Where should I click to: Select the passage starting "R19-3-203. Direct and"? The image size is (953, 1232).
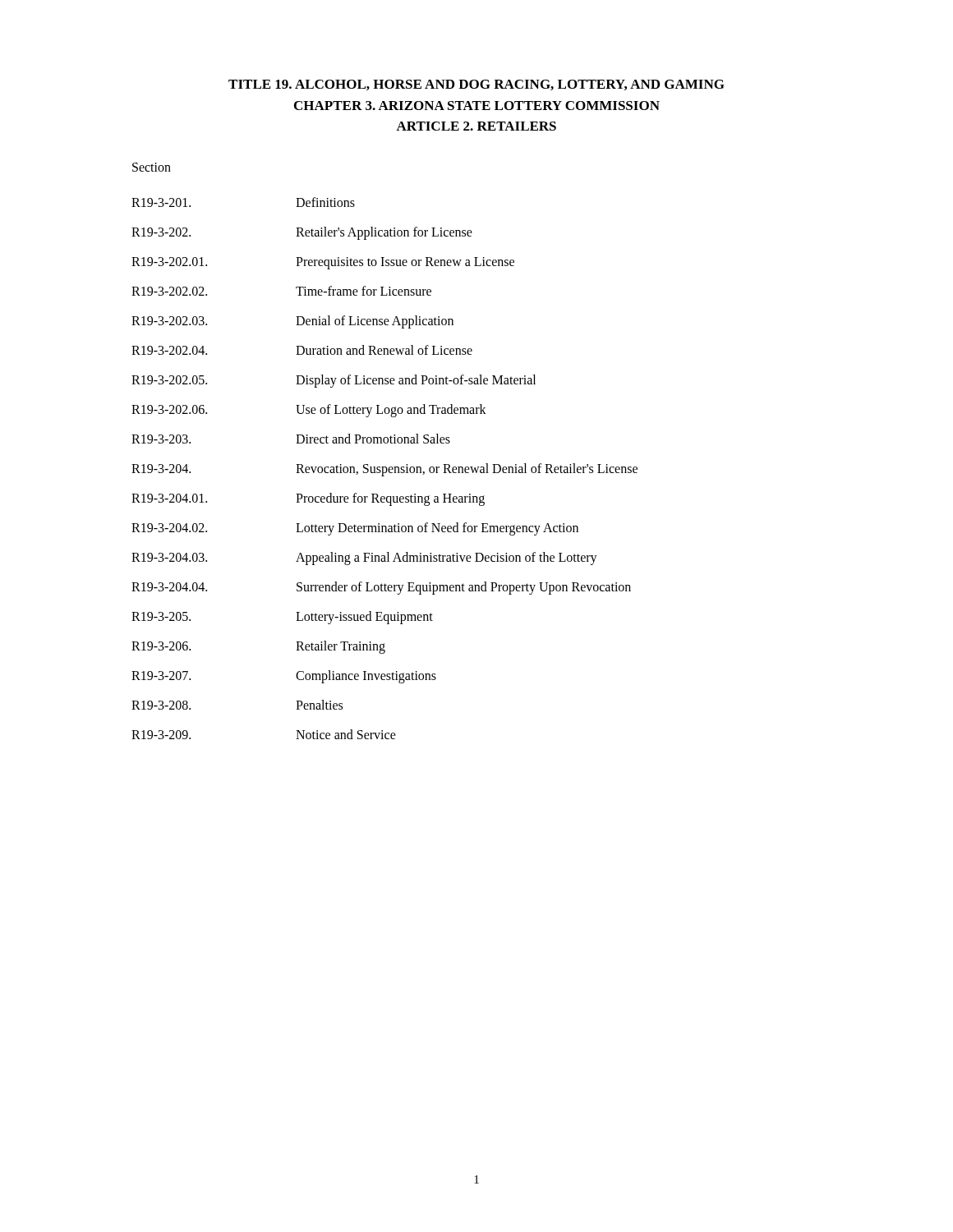point(163,438)
